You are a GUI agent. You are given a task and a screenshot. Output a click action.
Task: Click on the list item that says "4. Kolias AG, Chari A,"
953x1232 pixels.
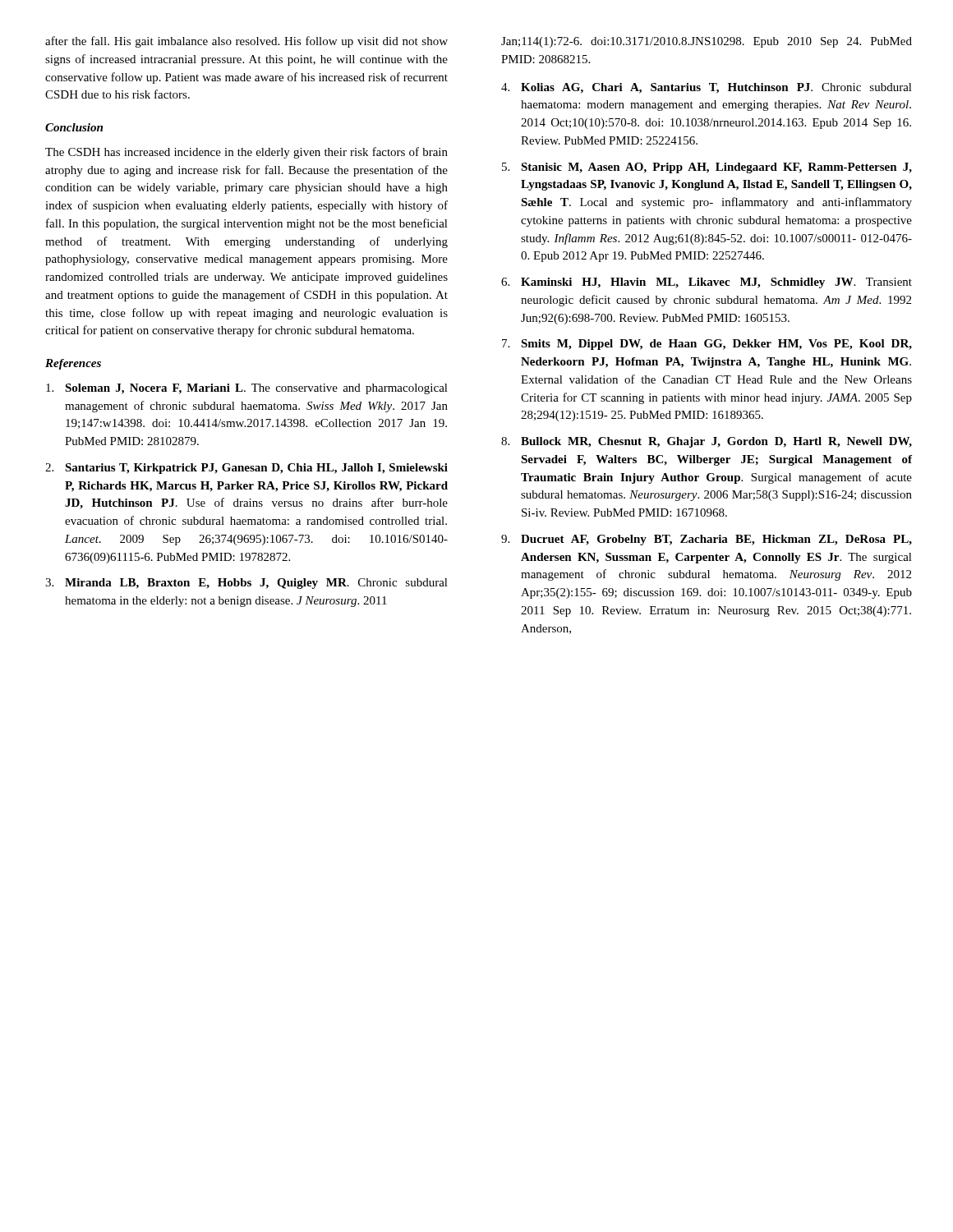[x=707, y=114]
